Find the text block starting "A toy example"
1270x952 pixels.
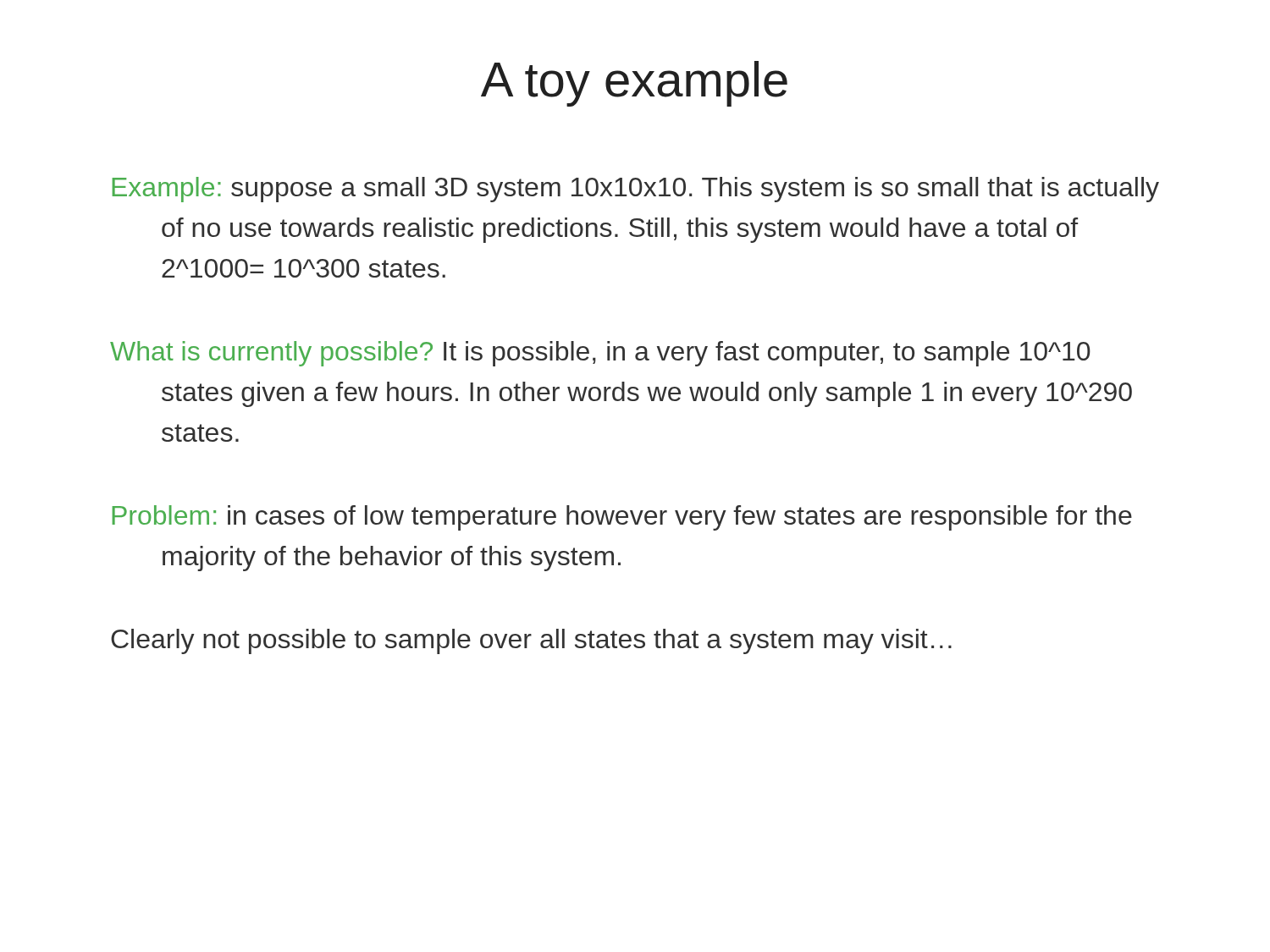tap(635, 79)
